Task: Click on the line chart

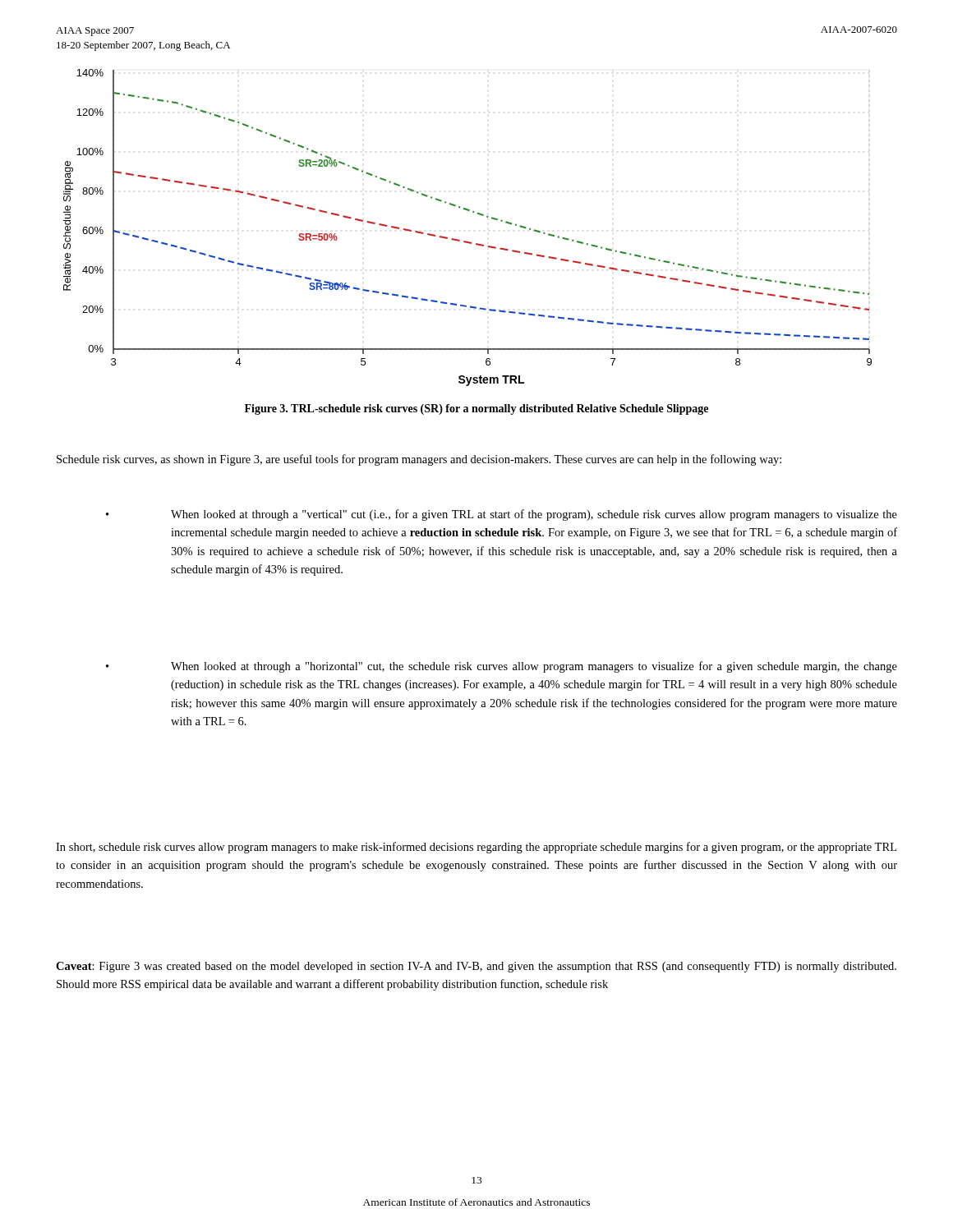Action: point(476,226)
